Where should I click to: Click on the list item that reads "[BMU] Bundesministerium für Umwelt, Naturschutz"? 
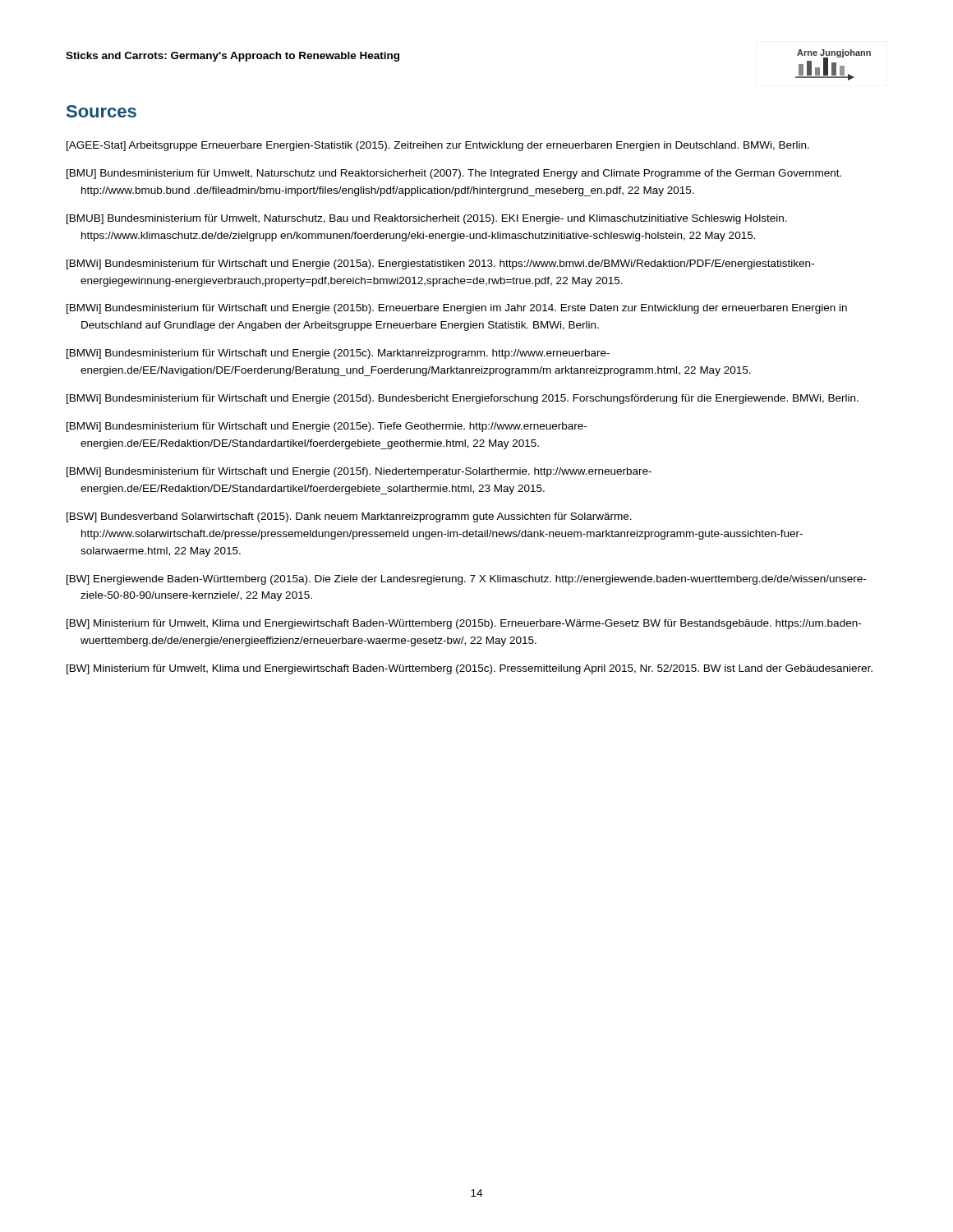(454, 181)
